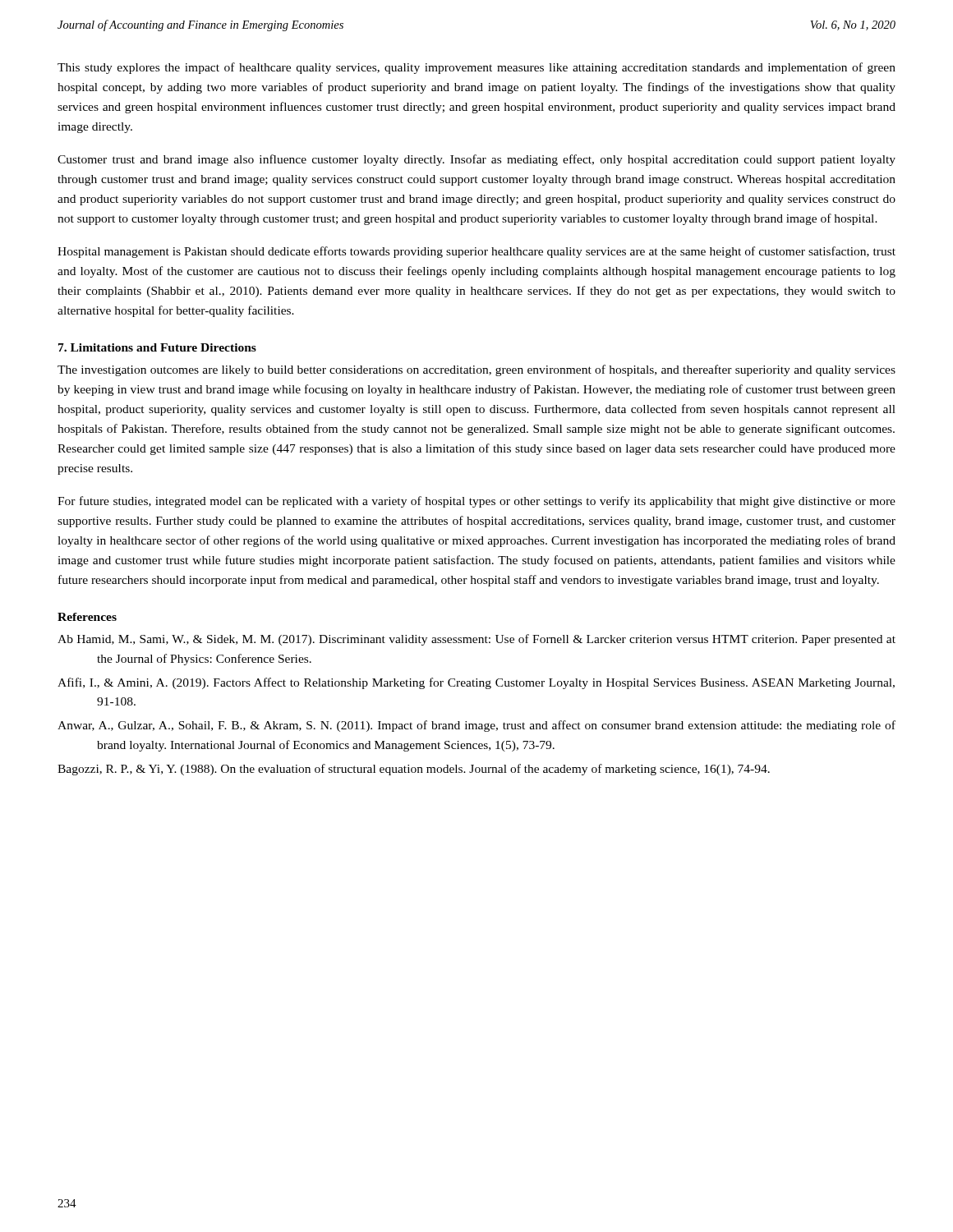The width and height of the screenshot is (953, 1232).
Task: Click on the list item that reads "Anwar, A., Gulzar, A., Sohail, F. B.,"
Action: (476, 735)
